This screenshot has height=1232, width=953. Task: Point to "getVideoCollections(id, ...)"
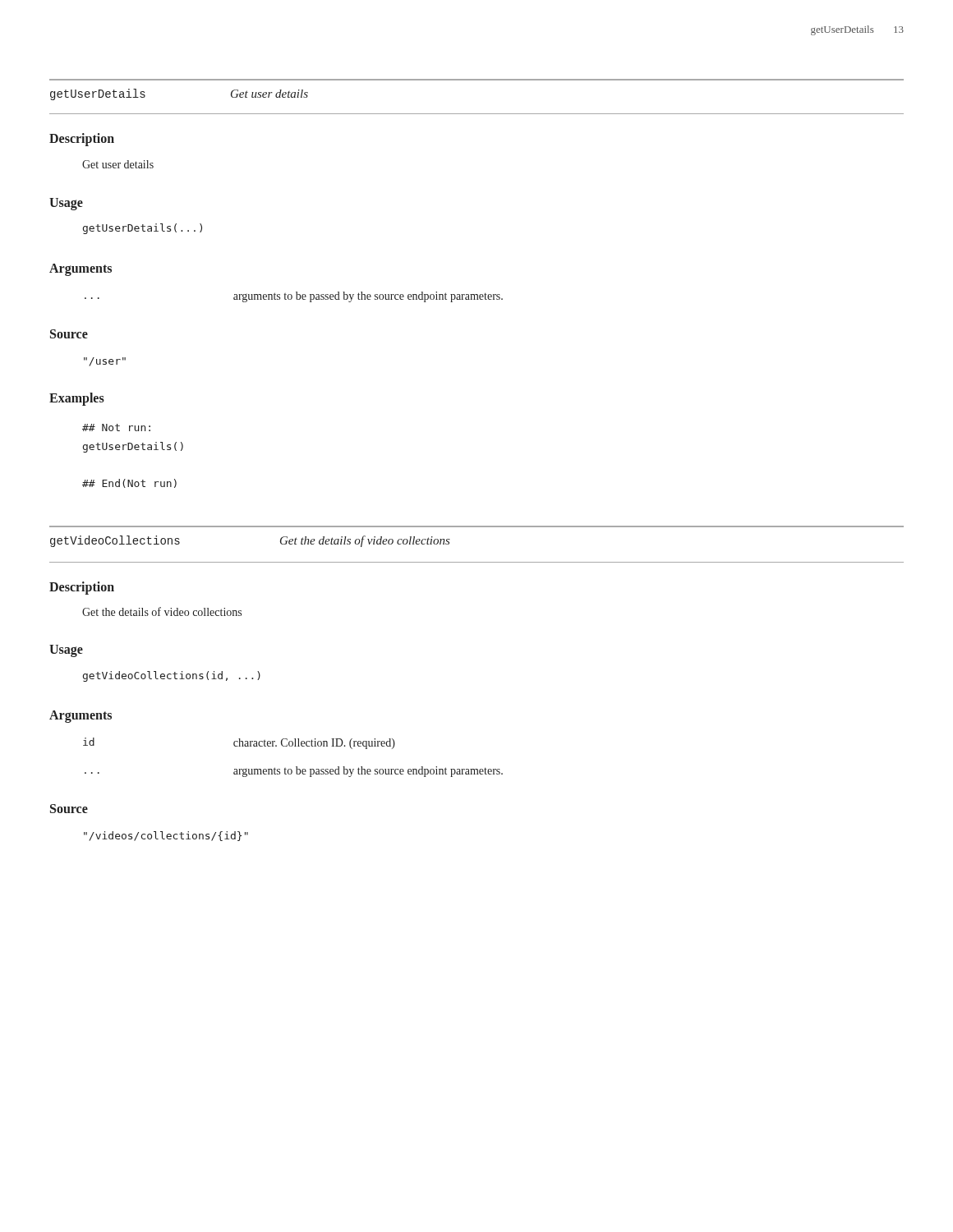point(172,676)
